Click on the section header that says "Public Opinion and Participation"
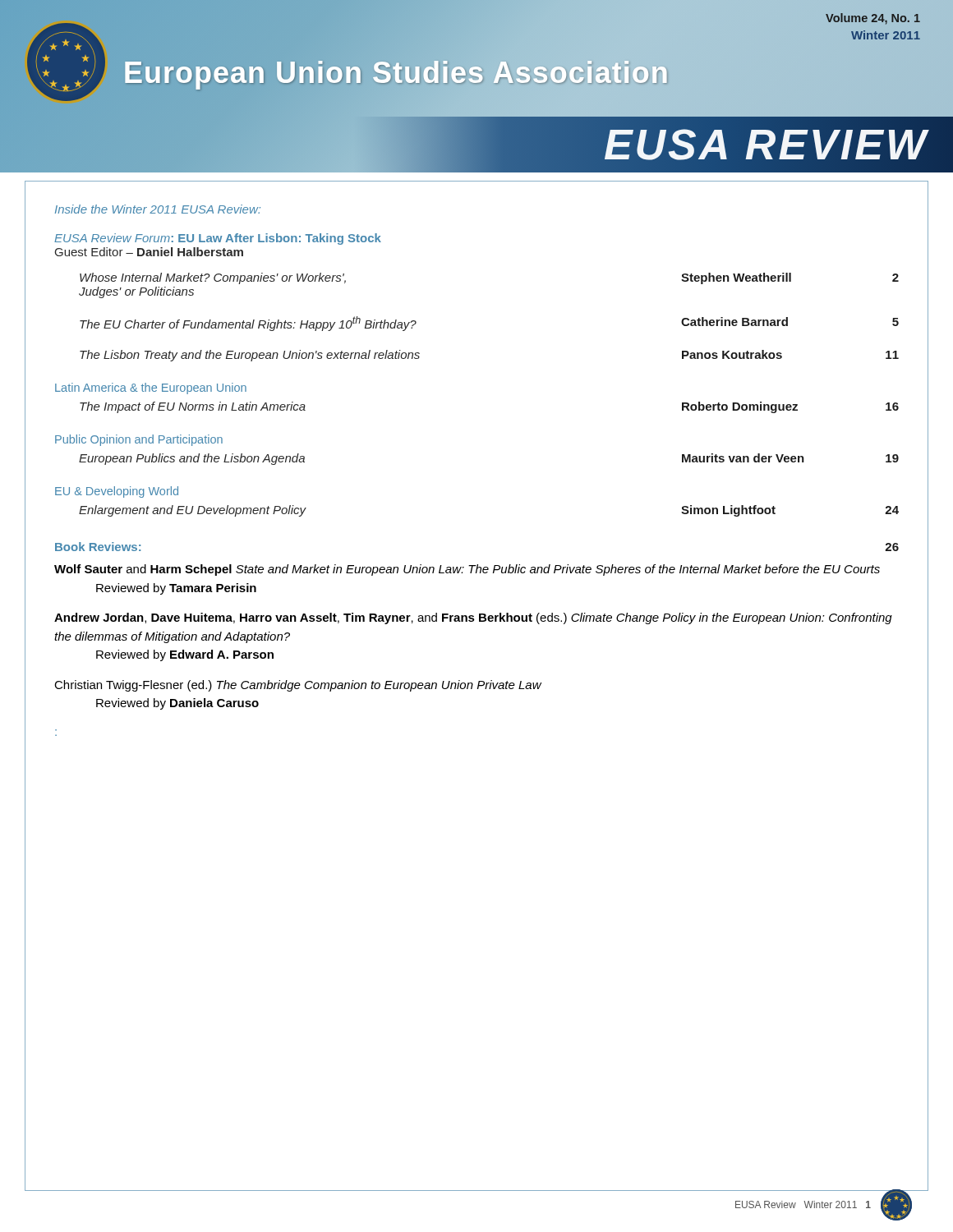 coord(139,439)
